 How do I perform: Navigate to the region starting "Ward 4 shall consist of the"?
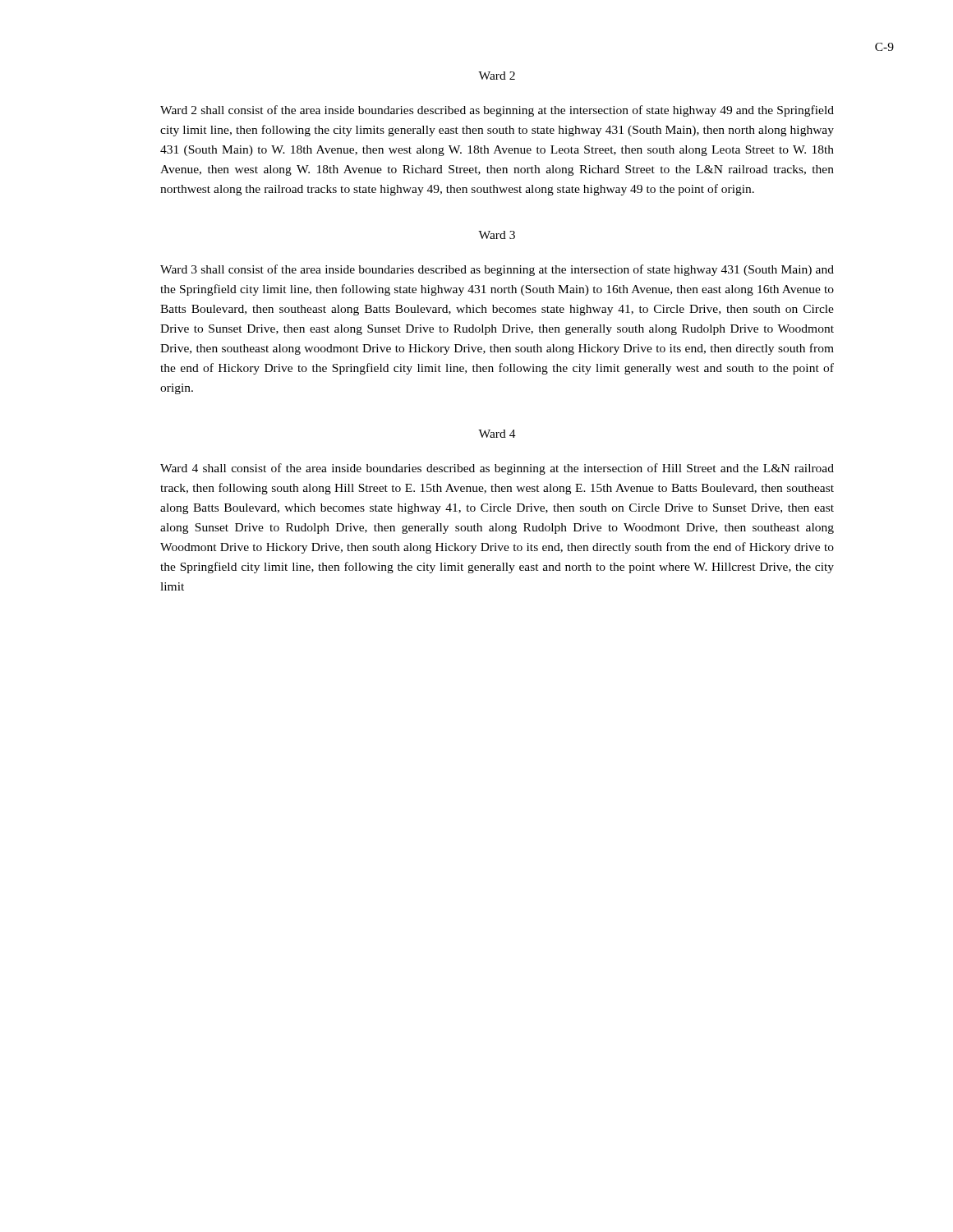click(497, 527)
